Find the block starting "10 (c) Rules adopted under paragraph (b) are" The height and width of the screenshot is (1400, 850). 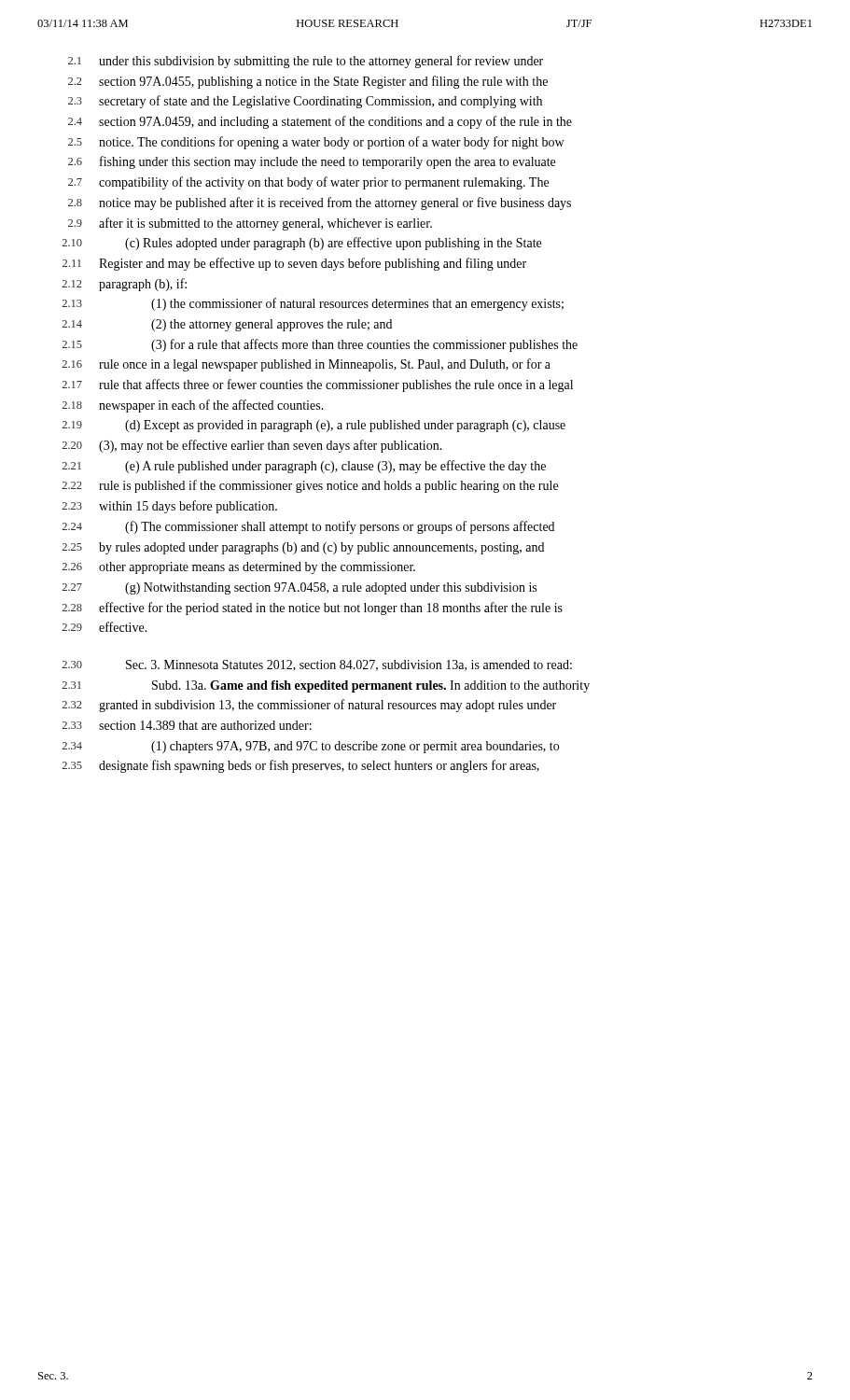(425, 264)
